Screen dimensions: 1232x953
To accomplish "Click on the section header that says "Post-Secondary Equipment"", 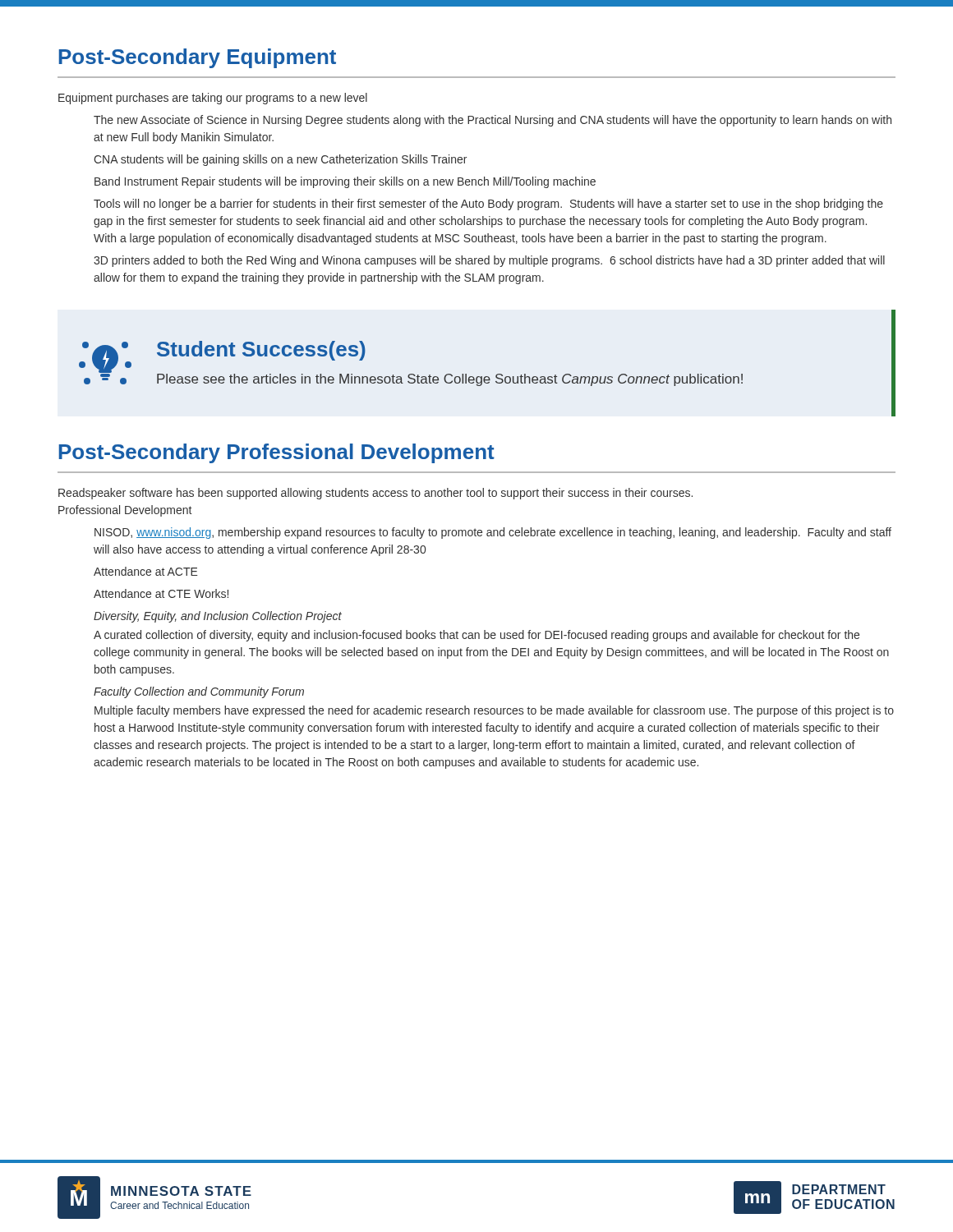I will 198,58.
